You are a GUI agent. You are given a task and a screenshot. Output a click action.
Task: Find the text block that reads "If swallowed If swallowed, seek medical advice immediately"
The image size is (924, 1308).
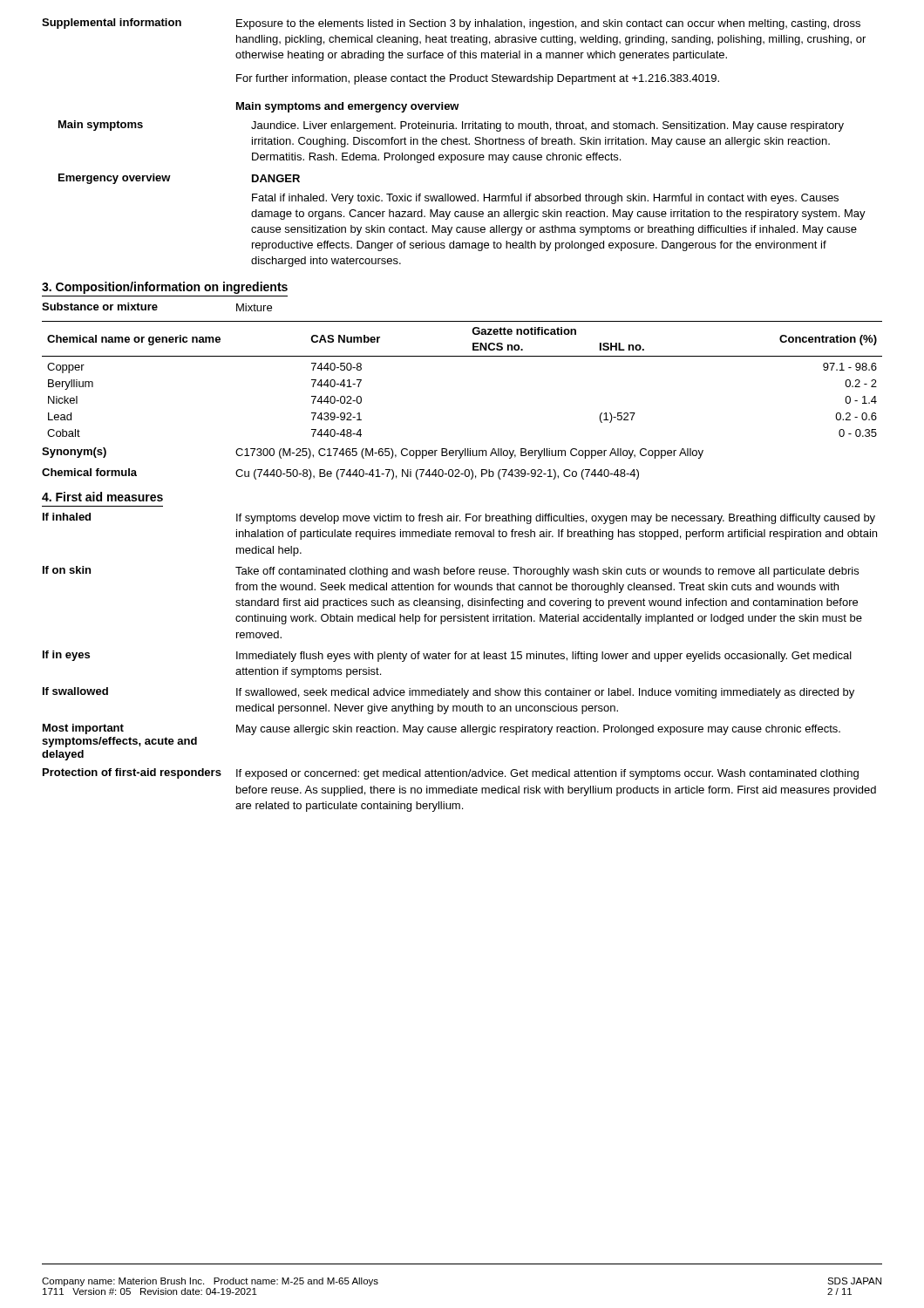coord(462,700)
